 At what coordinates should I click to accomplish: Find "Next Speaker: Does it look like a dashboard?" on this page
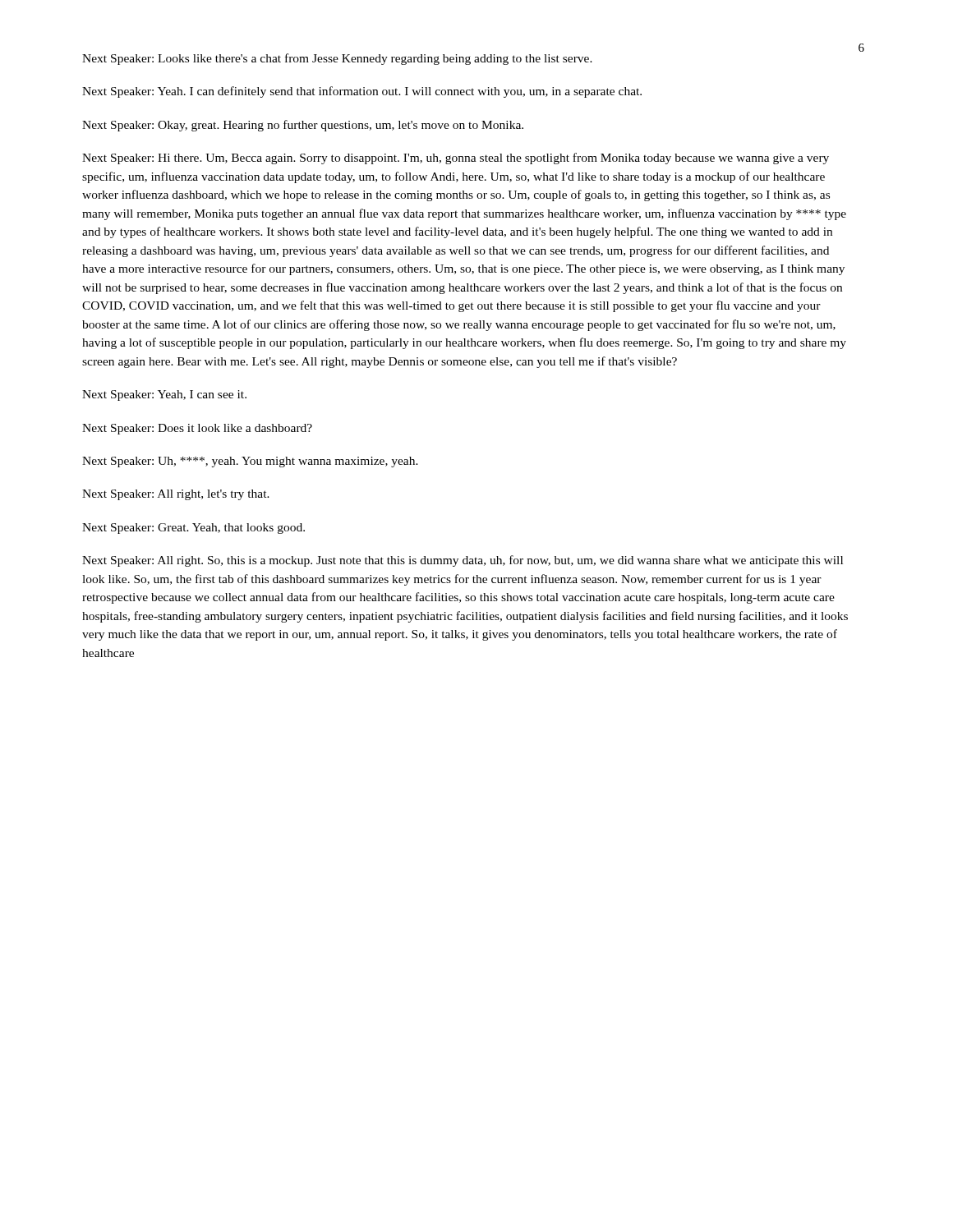[197, 427]
